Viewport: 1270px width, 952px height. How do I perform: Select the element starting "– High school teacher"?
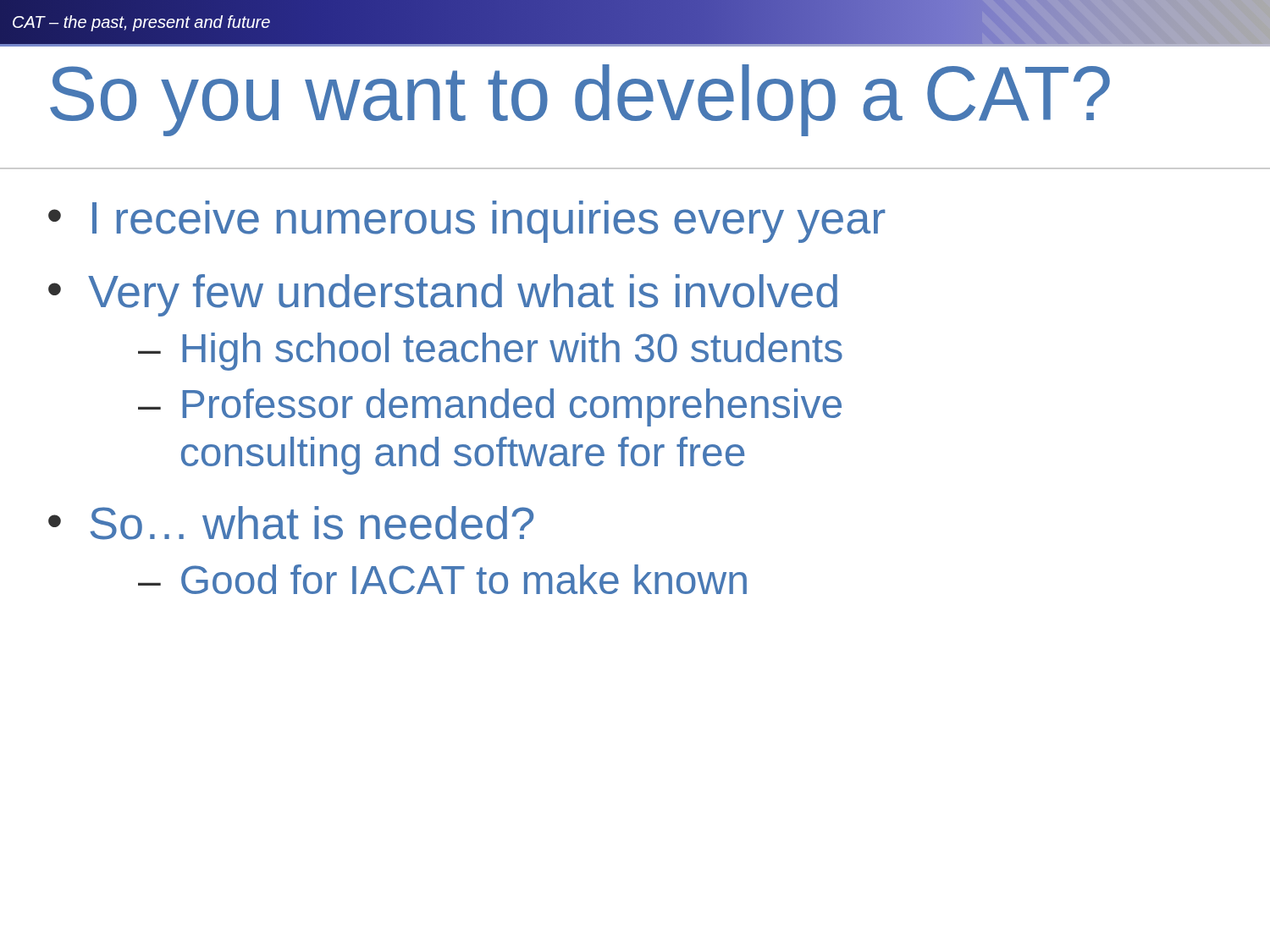pyautogui.click(x=491, y=349)
